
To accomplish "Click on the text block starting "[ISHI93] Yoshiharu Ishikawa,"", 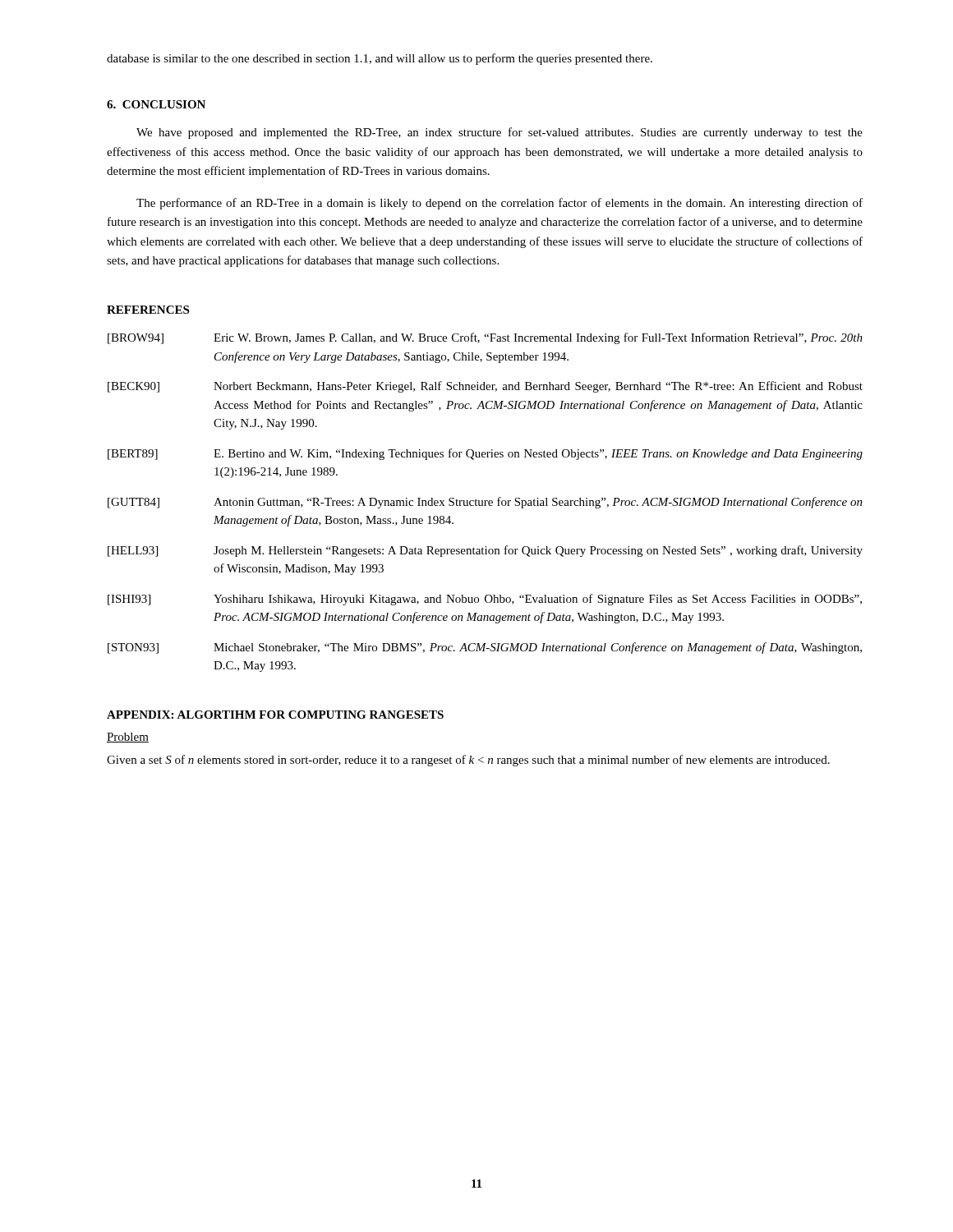I will (x=485, y=608).
